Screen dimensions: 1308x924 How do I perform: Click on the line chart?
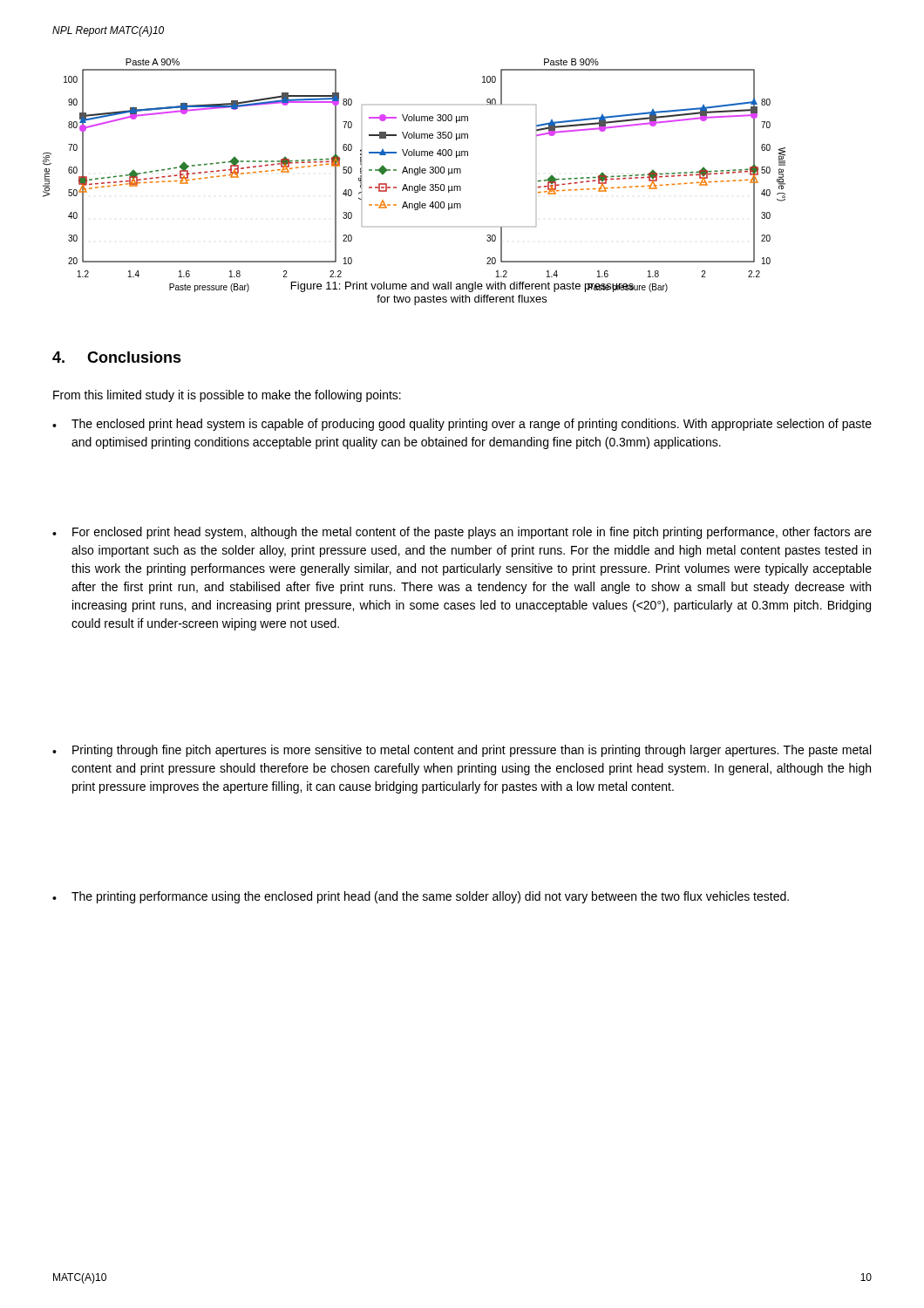coord(462,170)
